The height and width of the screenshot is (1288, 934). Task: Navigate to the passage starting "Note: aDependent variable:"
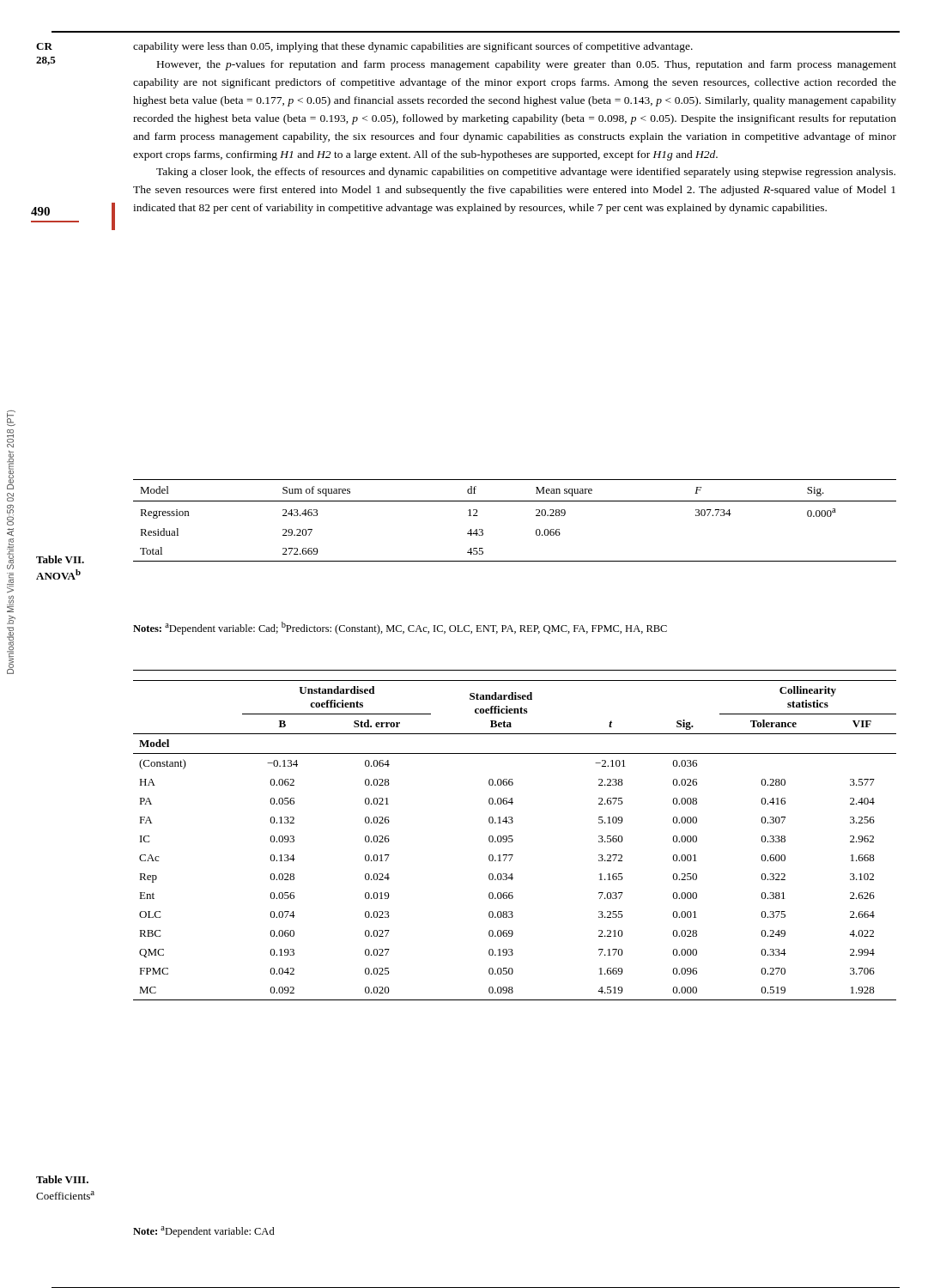[x=204, y=1230]
